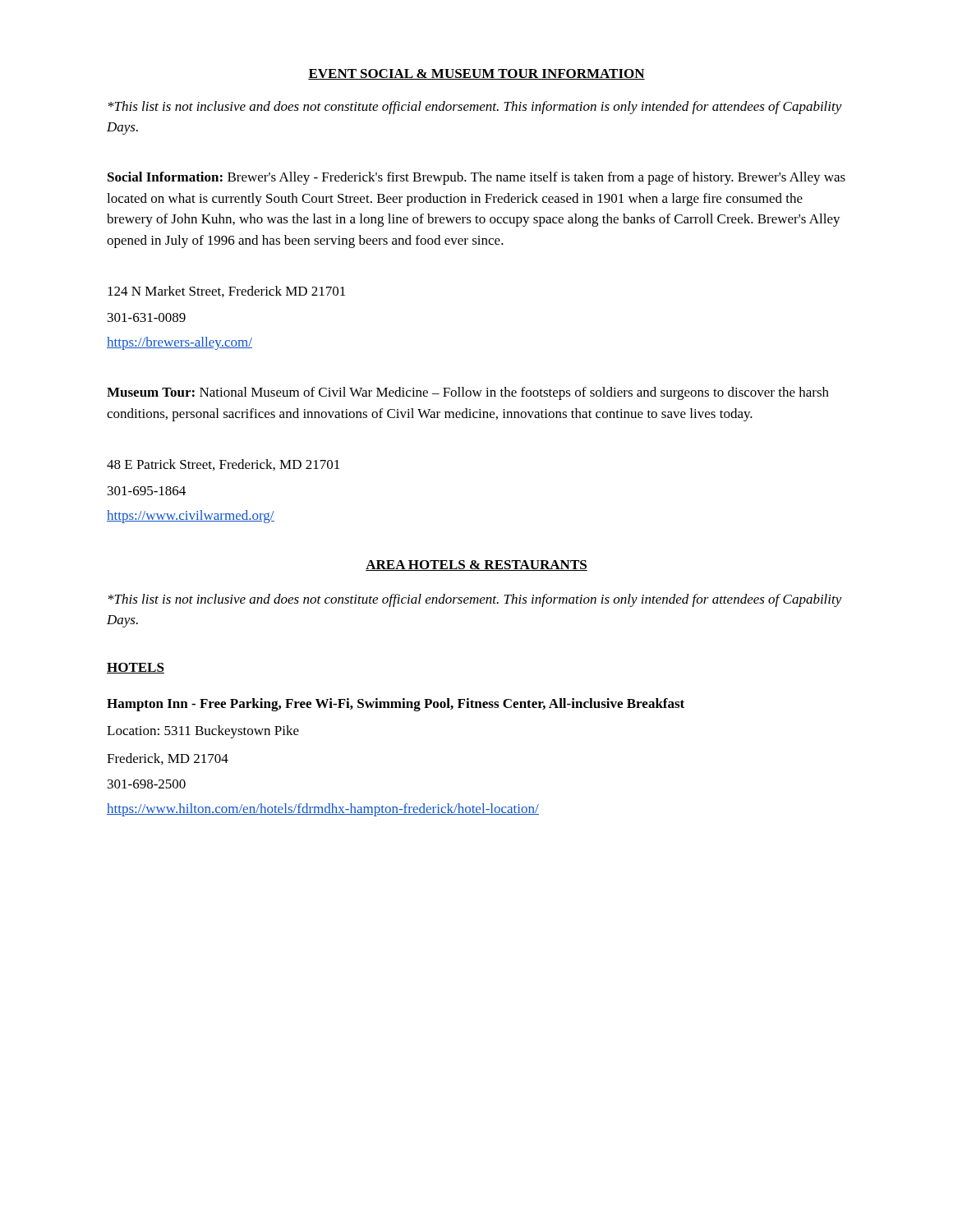Click on the text block that reads "Museum Tour: National Museum of Civil War"
Image resolution: width=953 pixels, height=1232 pixels.
pos(468,403)
